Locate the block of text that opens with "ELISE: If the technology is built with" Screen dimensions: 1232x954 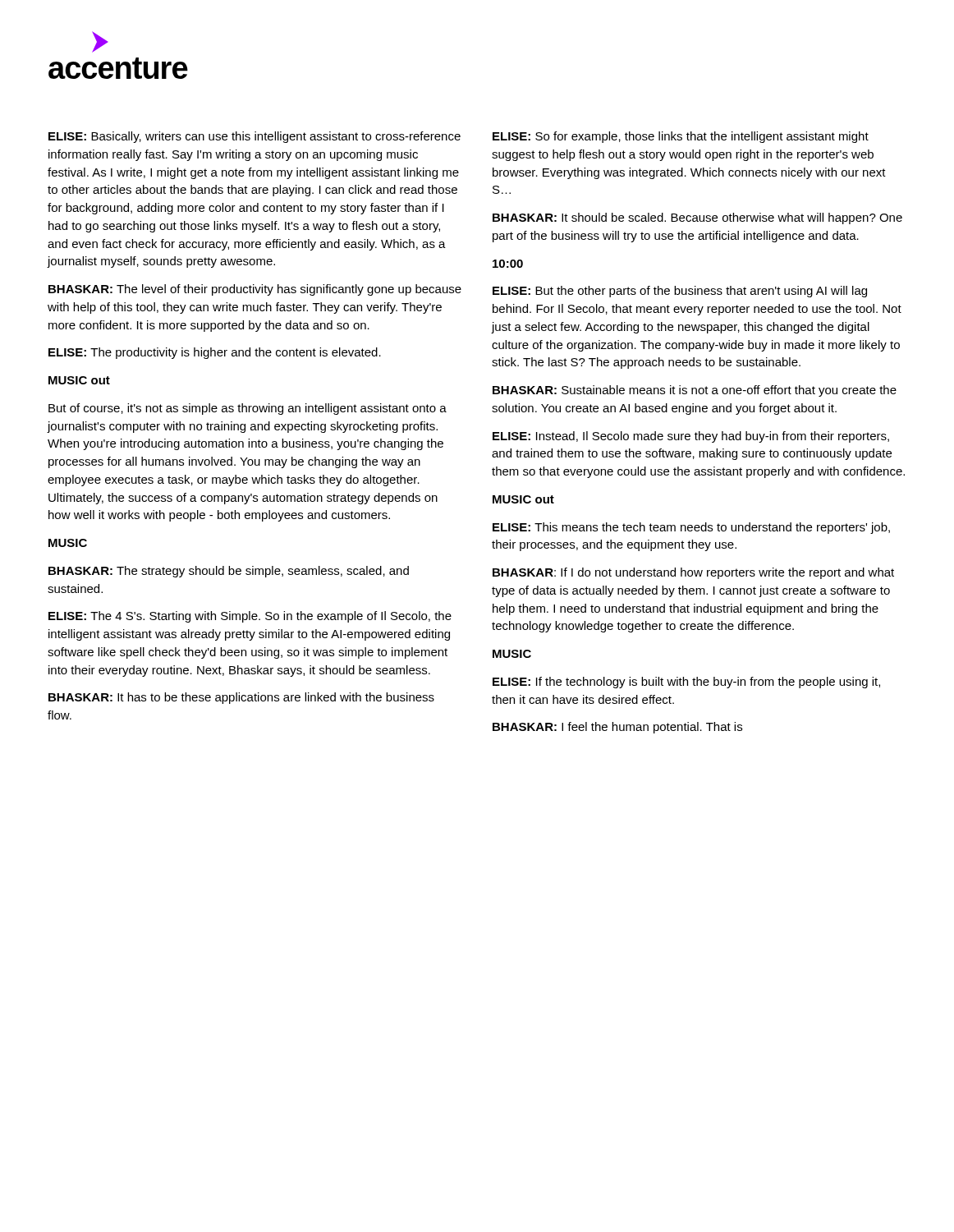699,690
